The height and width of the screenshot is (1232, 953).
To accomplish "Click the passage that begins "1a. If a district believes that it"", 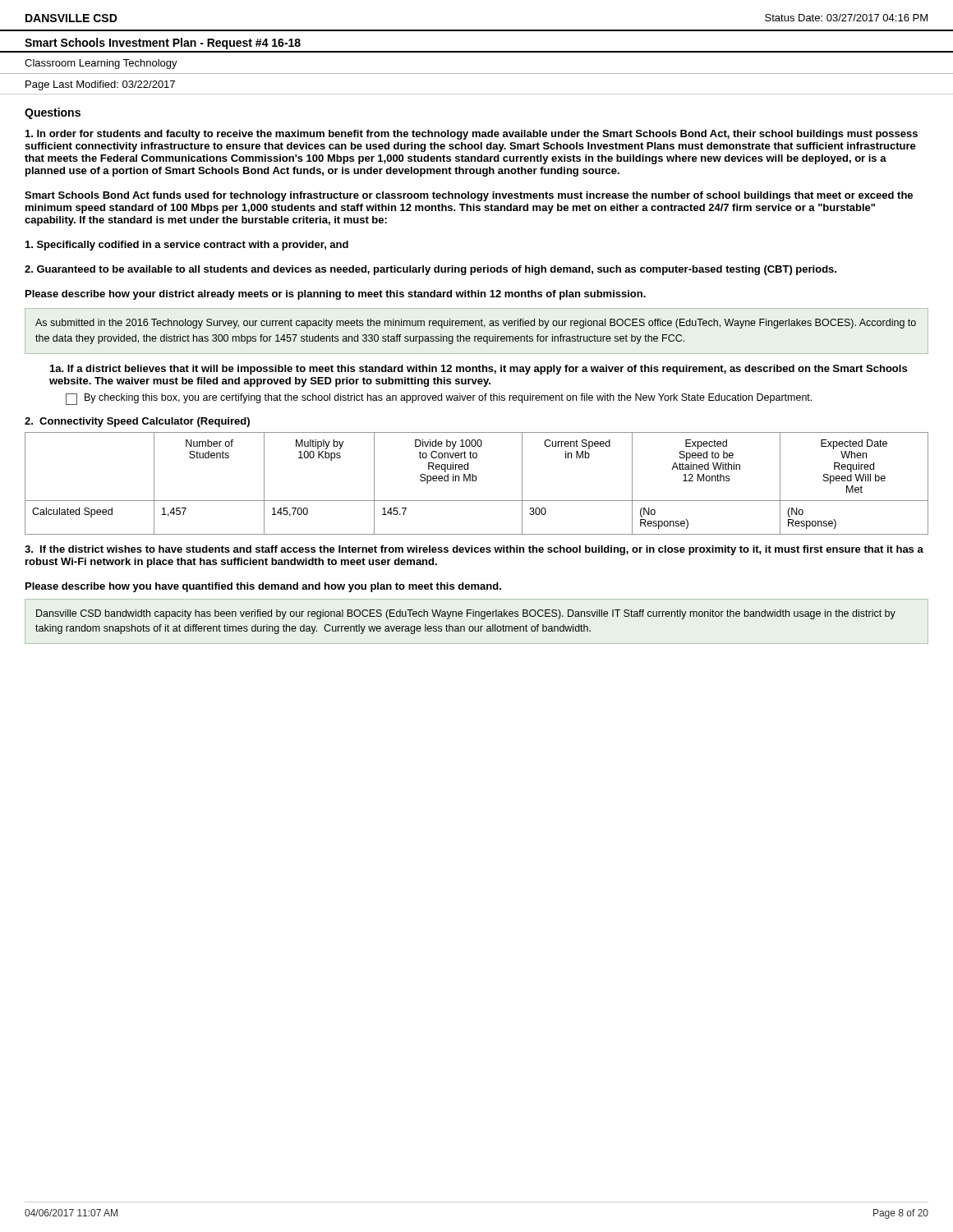I will click(478, 374).
